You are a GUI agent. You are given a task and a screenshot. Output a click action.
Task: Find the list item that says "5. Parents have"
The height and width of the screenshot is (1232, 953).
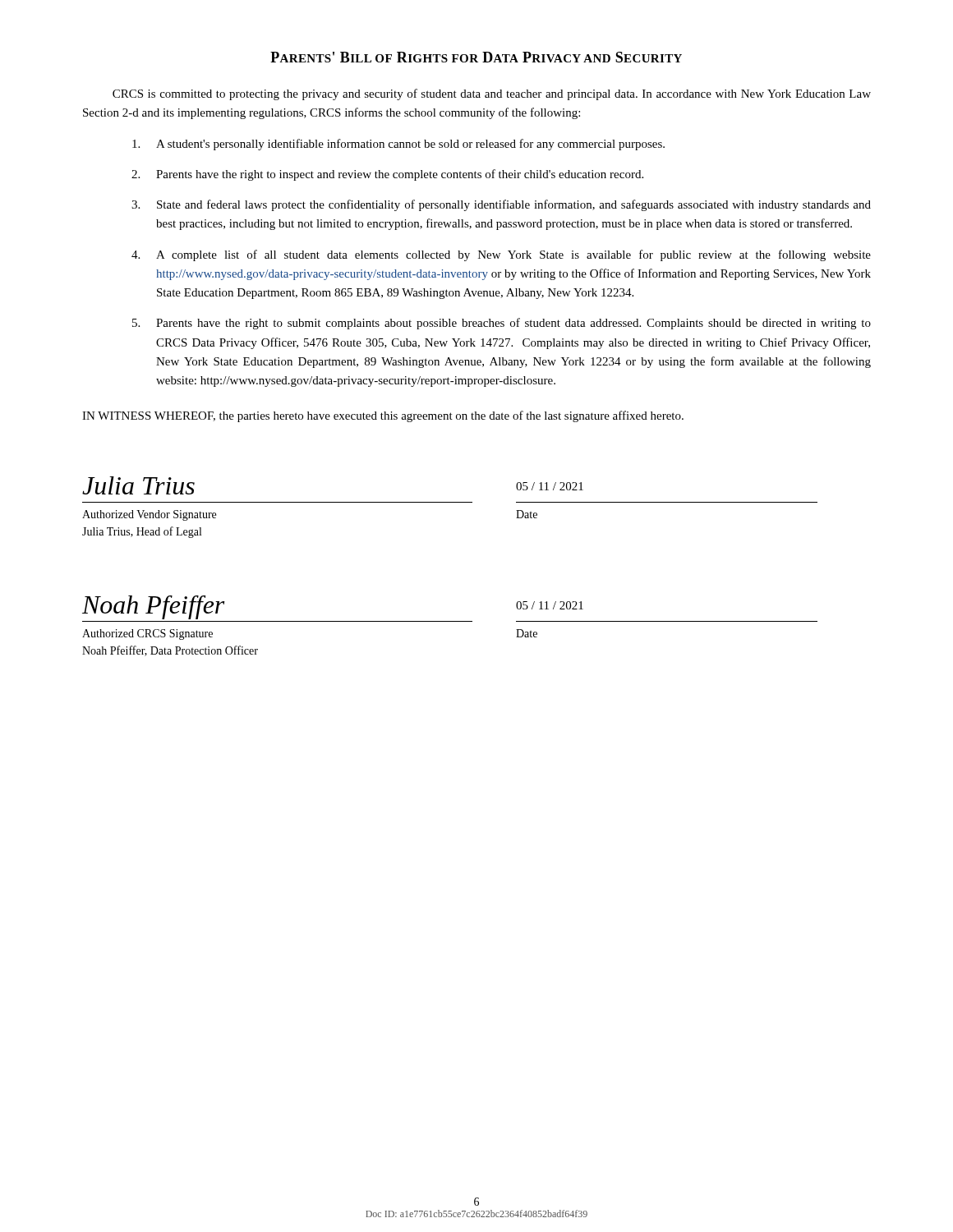click(x=501, y=352)
